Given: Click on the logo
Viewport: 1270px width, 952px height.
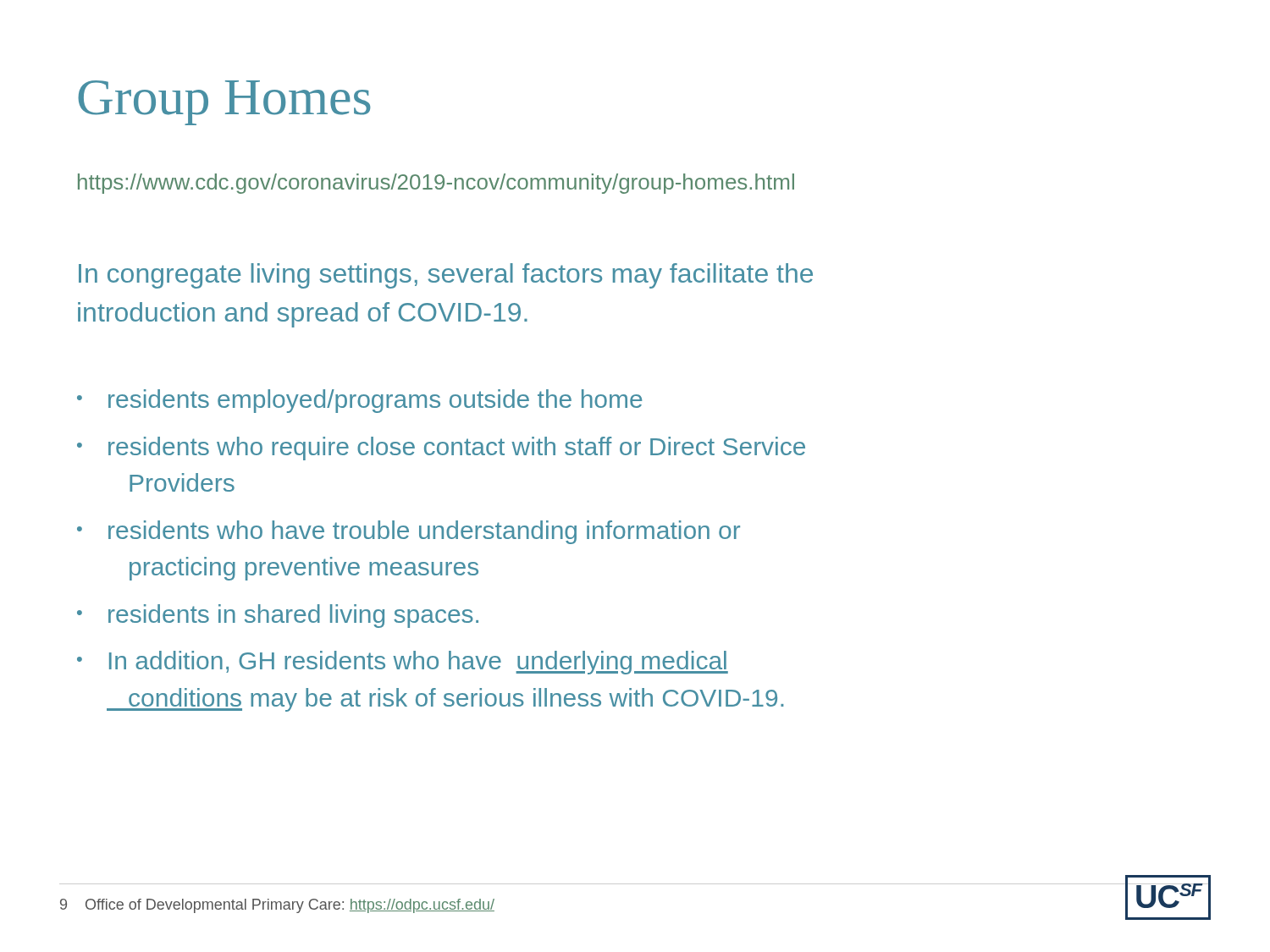Looking at the screenshot, I should point(1168,897).
